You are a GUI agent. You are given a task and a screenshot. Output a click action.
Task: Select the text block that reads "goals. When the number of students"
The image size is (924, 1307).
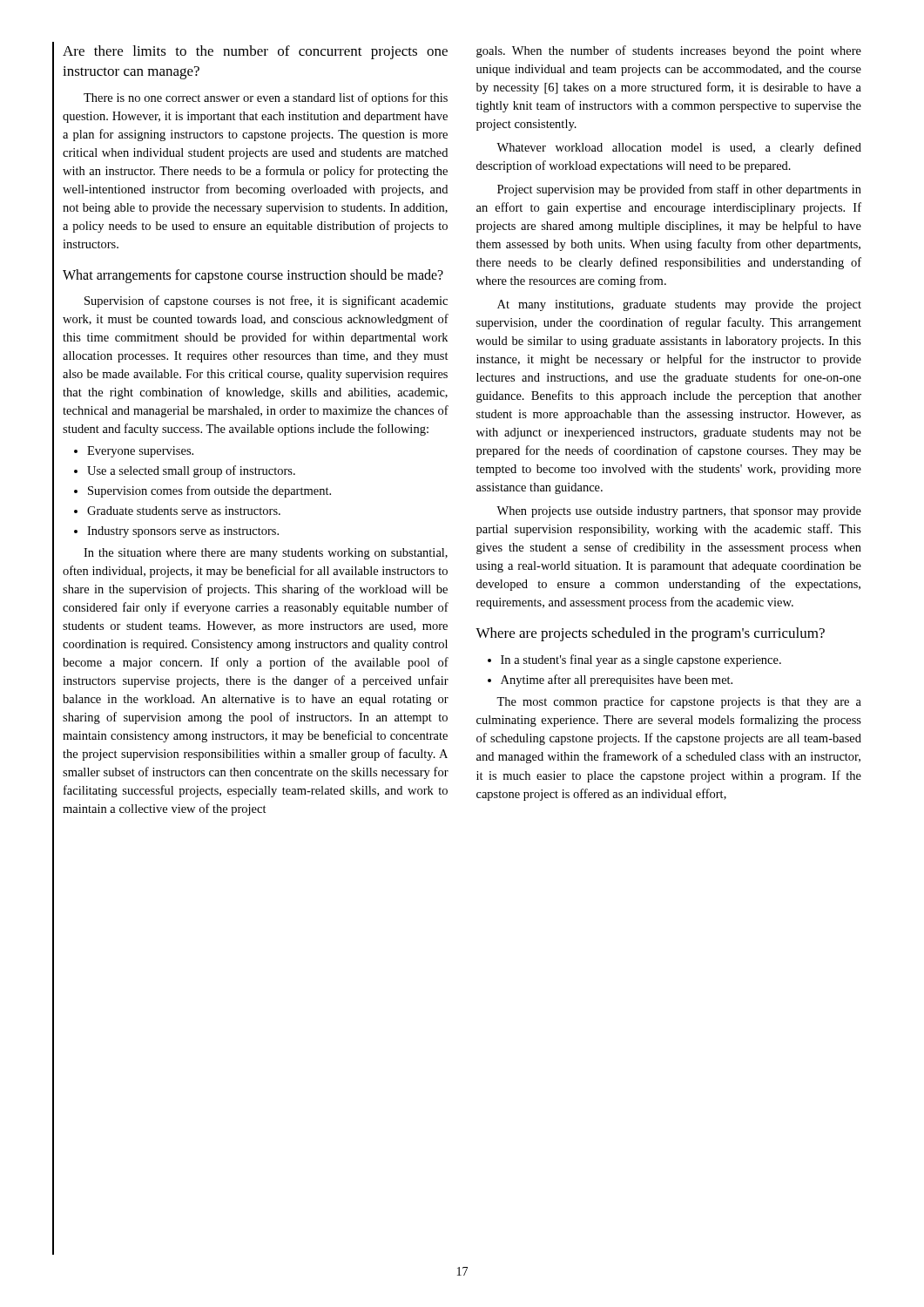pos(669,327)
